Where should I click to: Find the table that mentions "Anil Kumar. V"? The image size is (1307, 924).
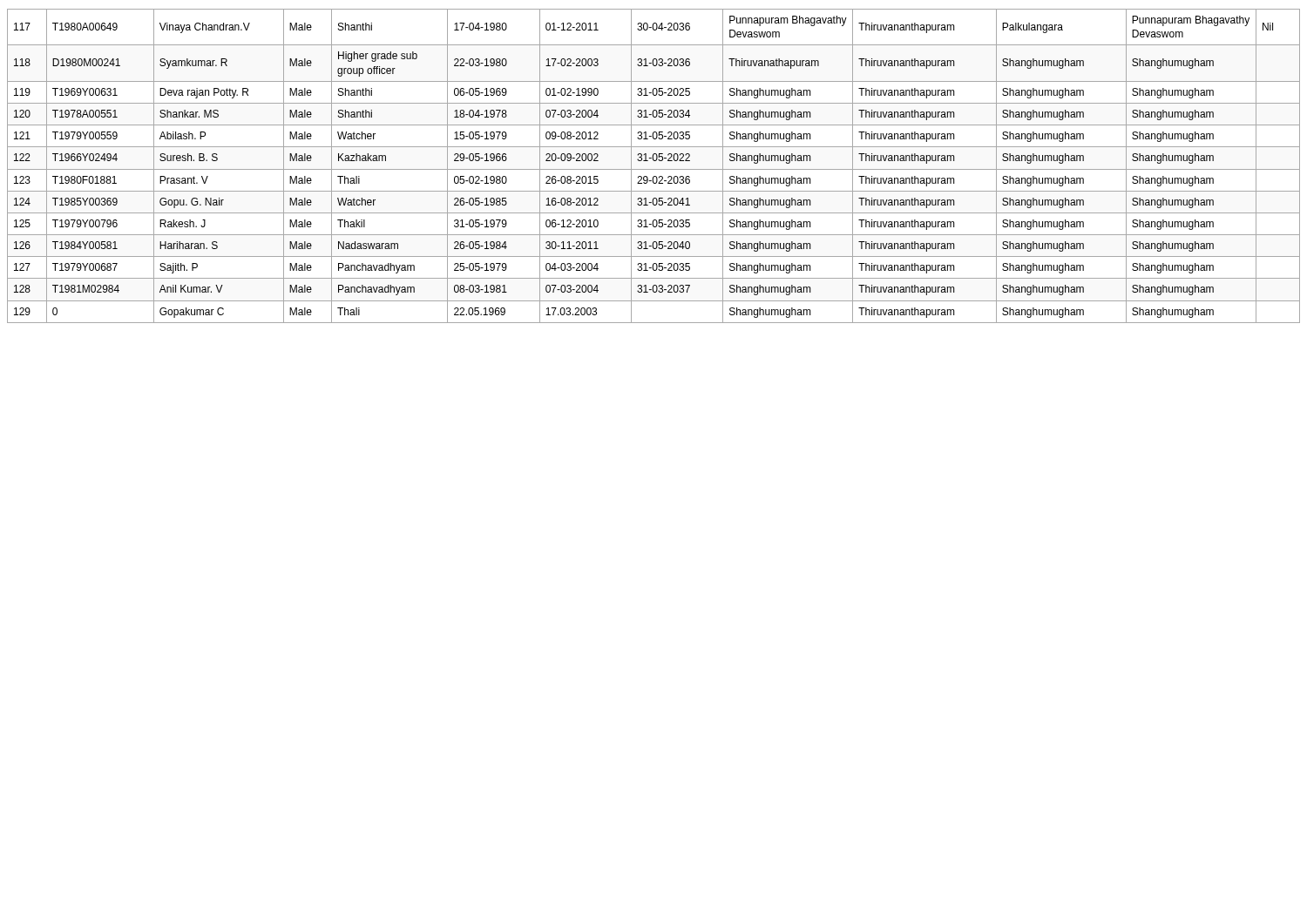654,166
